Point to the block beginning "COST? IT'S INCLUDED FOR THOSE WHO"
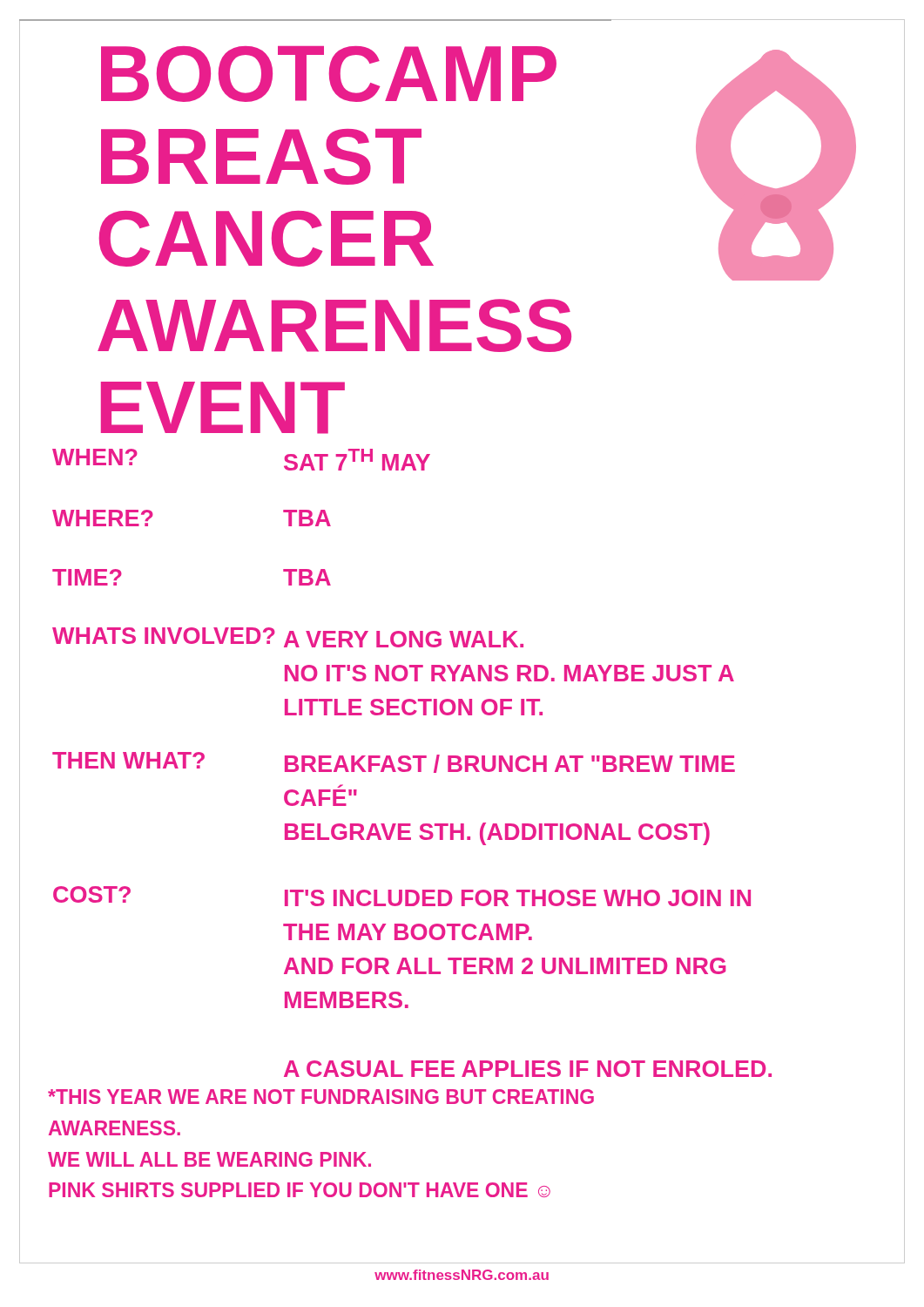This screenshot has width=924, height=1307. pos(462,984)
